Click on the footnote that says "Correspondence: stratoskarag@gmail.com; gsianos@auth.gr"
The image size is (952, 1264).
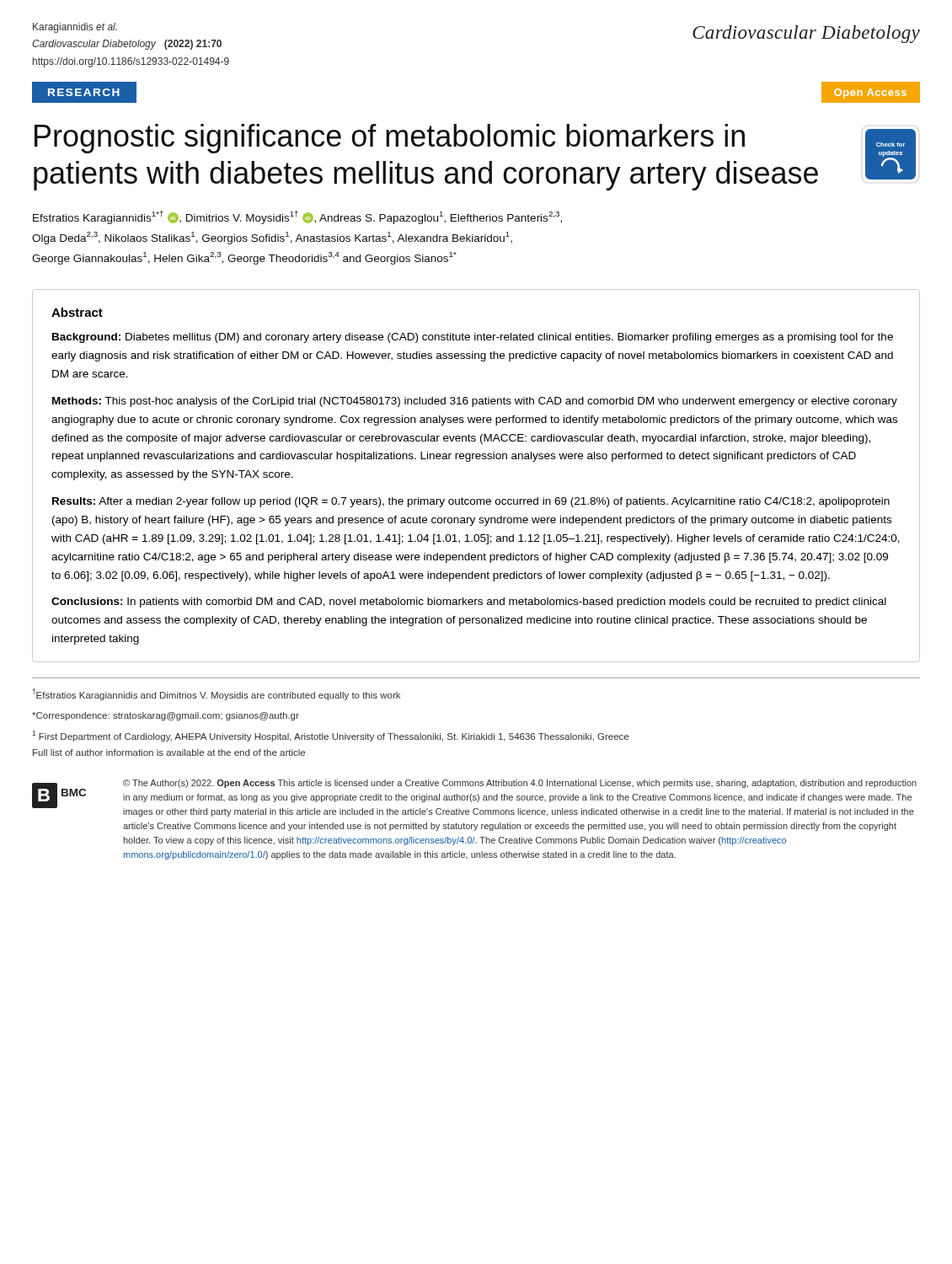165,715
